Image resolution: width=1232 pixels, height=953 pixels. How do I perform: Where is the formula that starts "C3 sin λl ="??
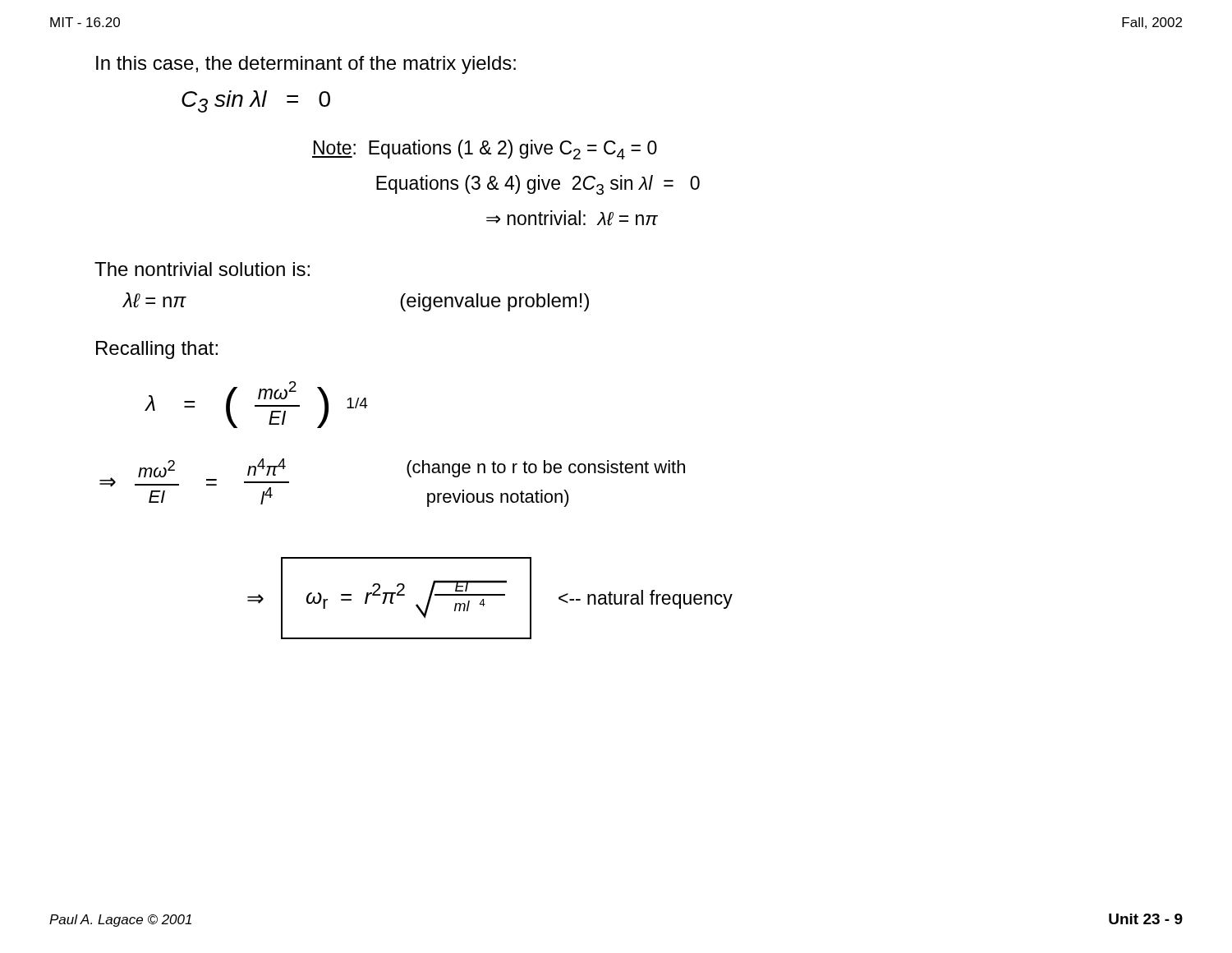pos(256,101)
